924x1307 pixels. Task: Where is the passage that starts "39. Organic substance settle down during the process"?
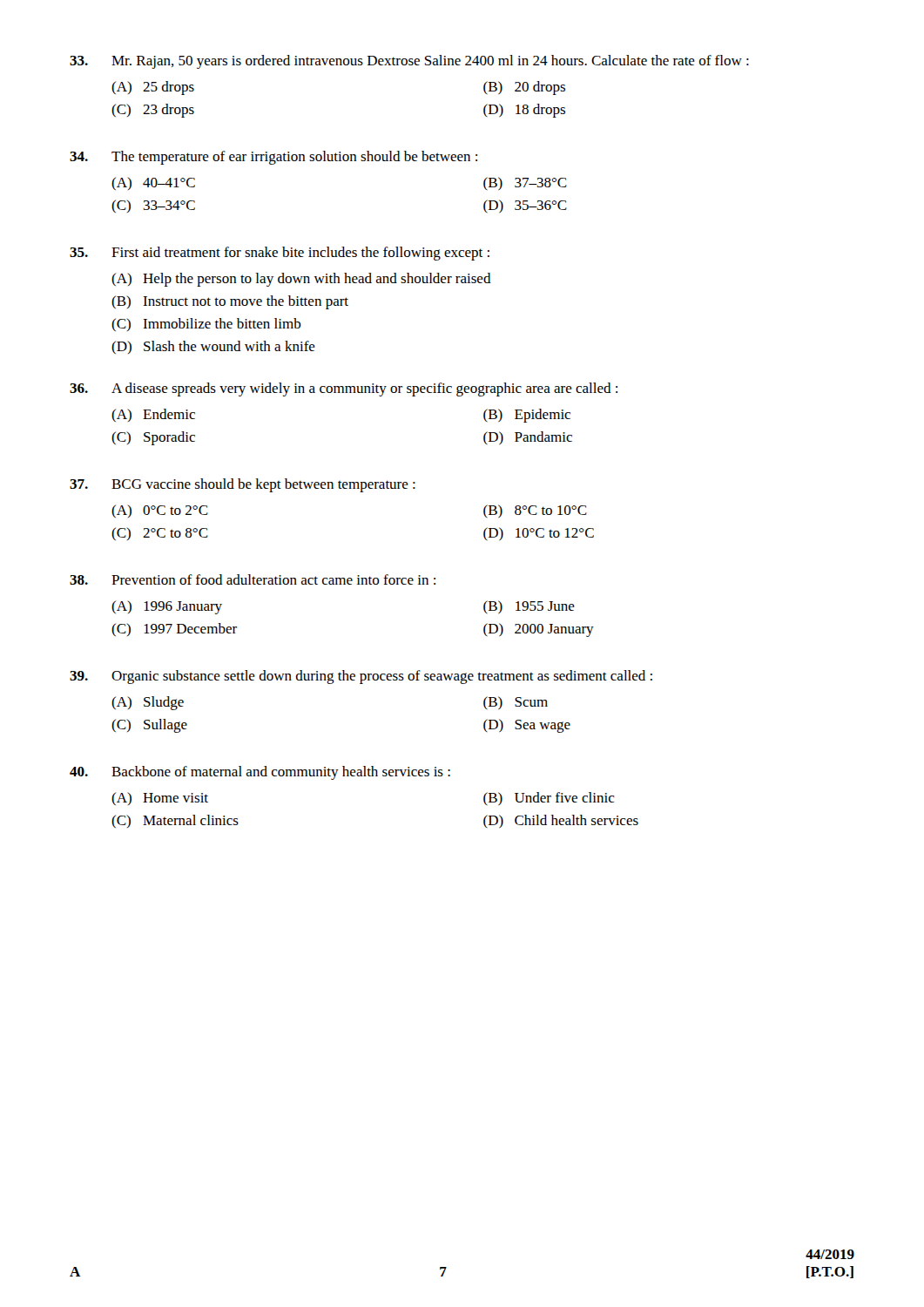361,677
